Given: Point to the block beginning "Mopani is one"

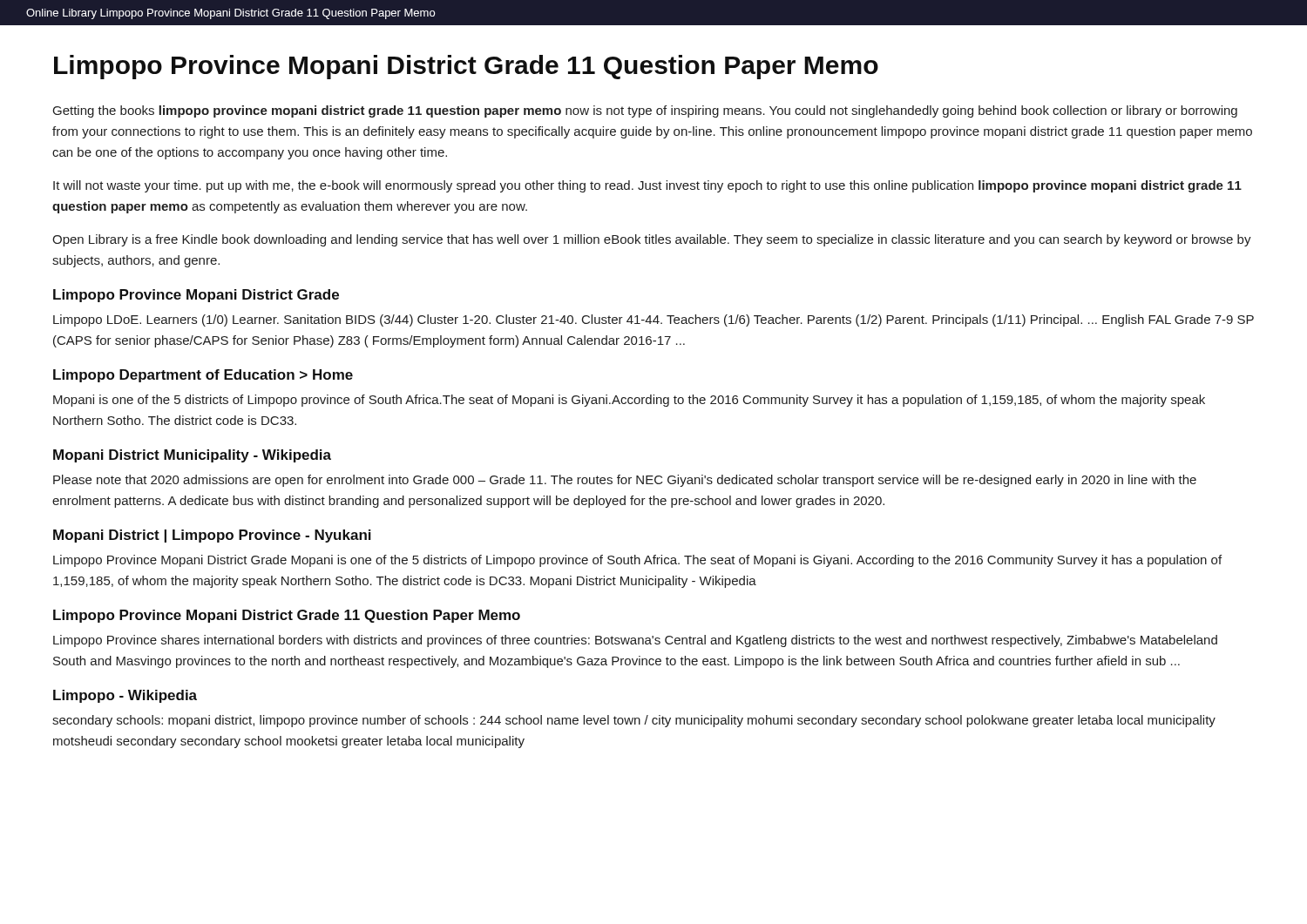Looking at the screenshot, I should click(x=629, y=410).
